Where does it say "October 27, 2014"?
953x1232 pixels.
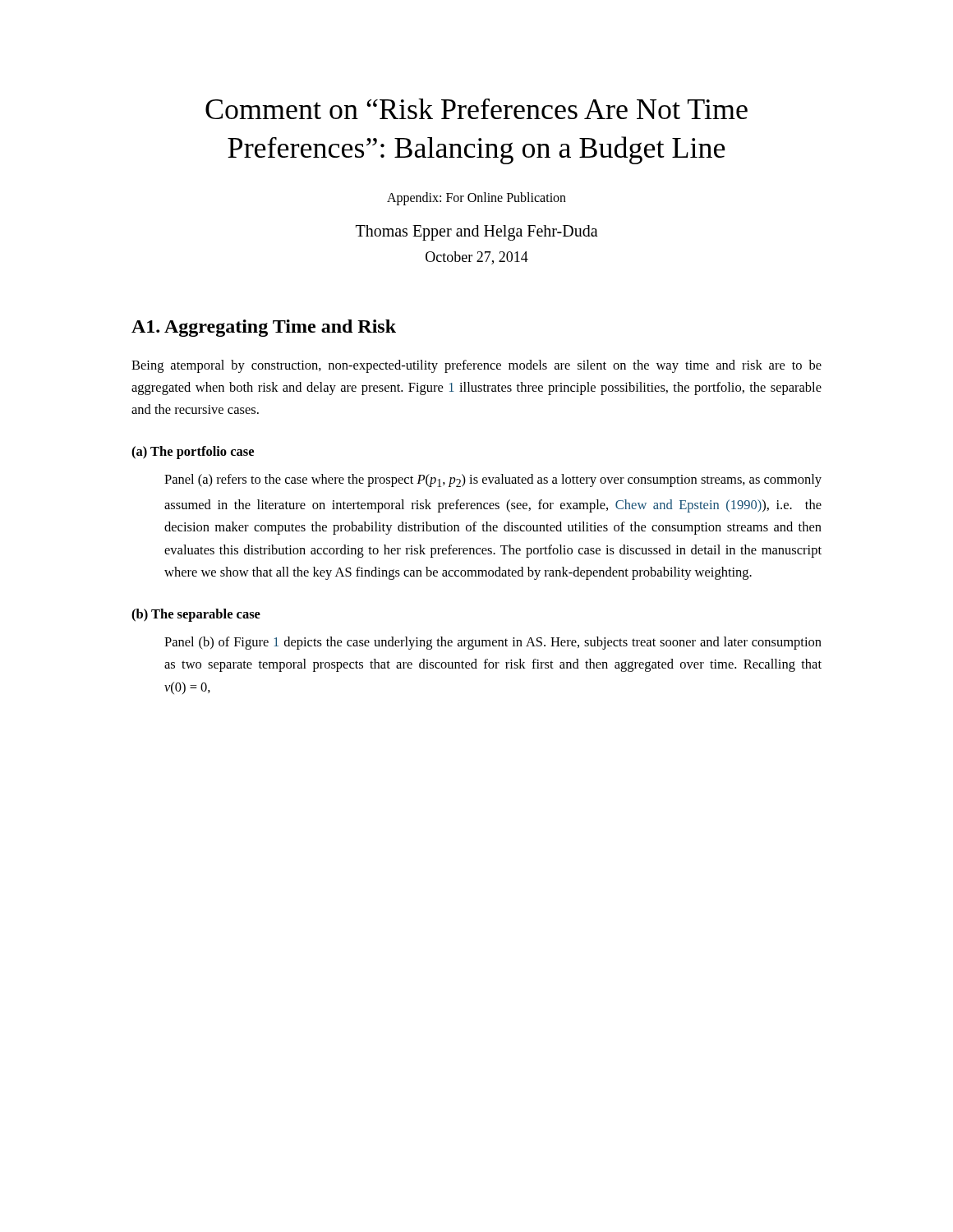(x=476, y=257)
